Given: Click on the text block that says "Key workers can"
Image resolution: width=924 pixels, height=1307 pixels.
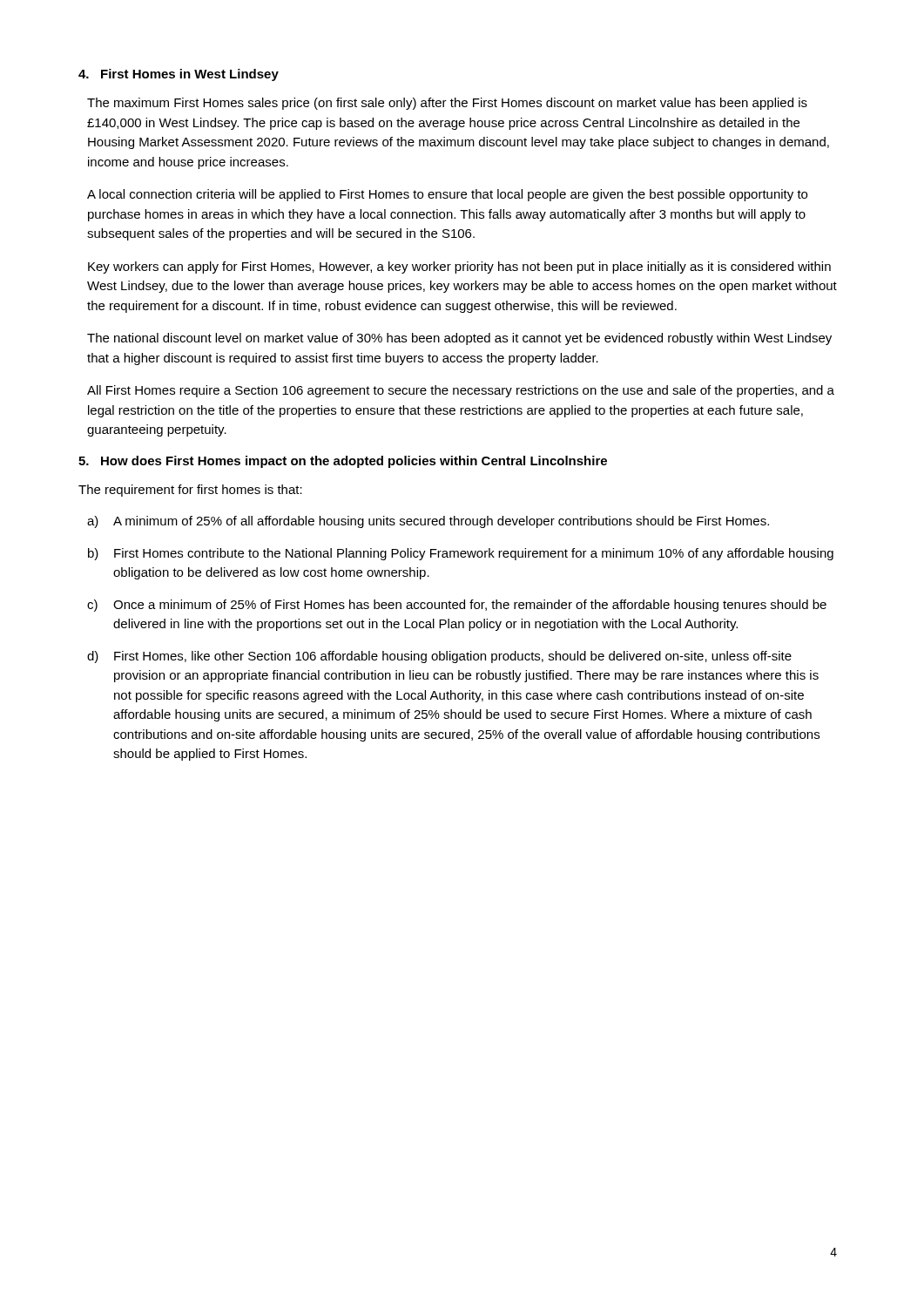Looking at the screenshot, I should [x=462, y=285].
